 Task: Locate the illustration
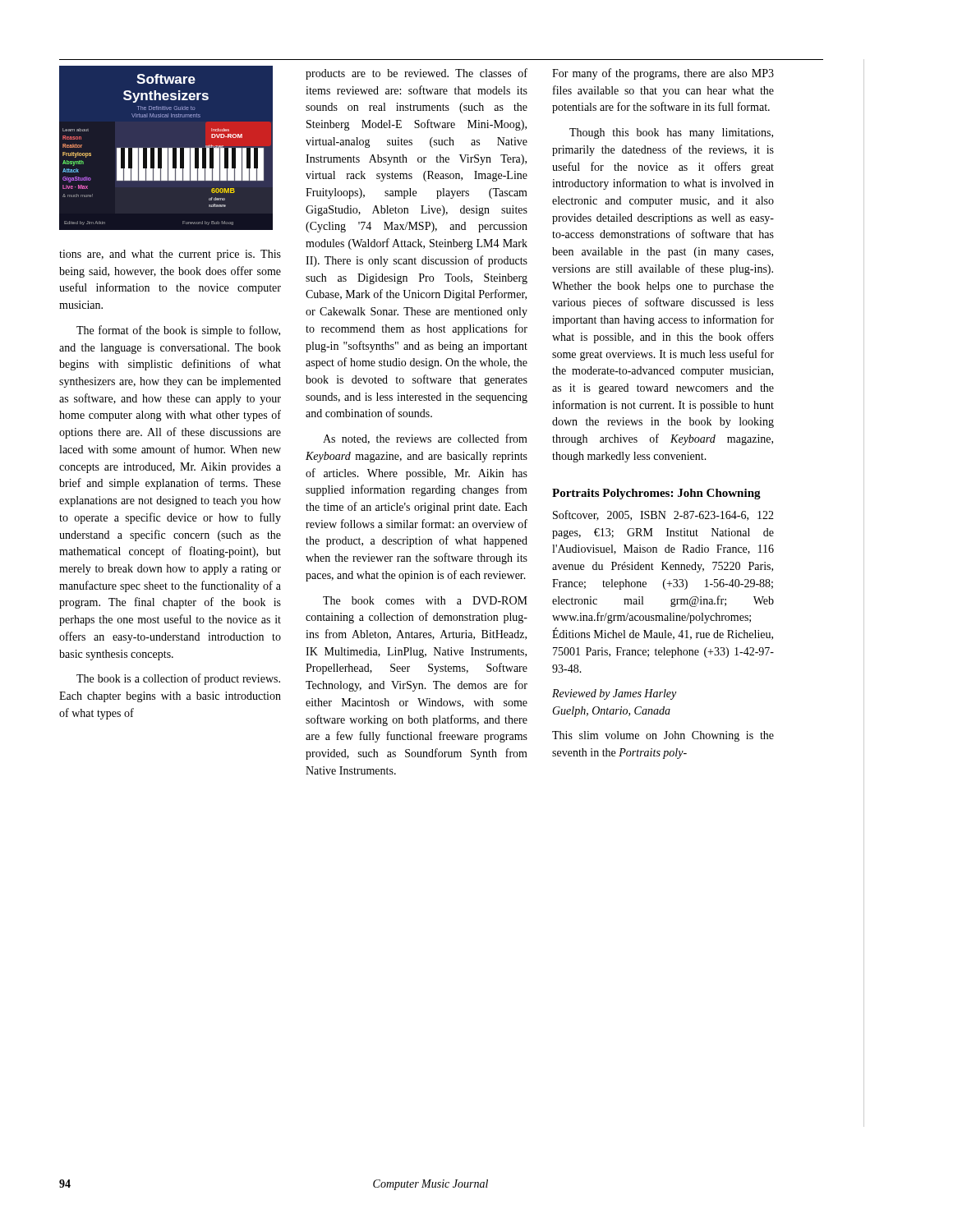pos(170,150)
